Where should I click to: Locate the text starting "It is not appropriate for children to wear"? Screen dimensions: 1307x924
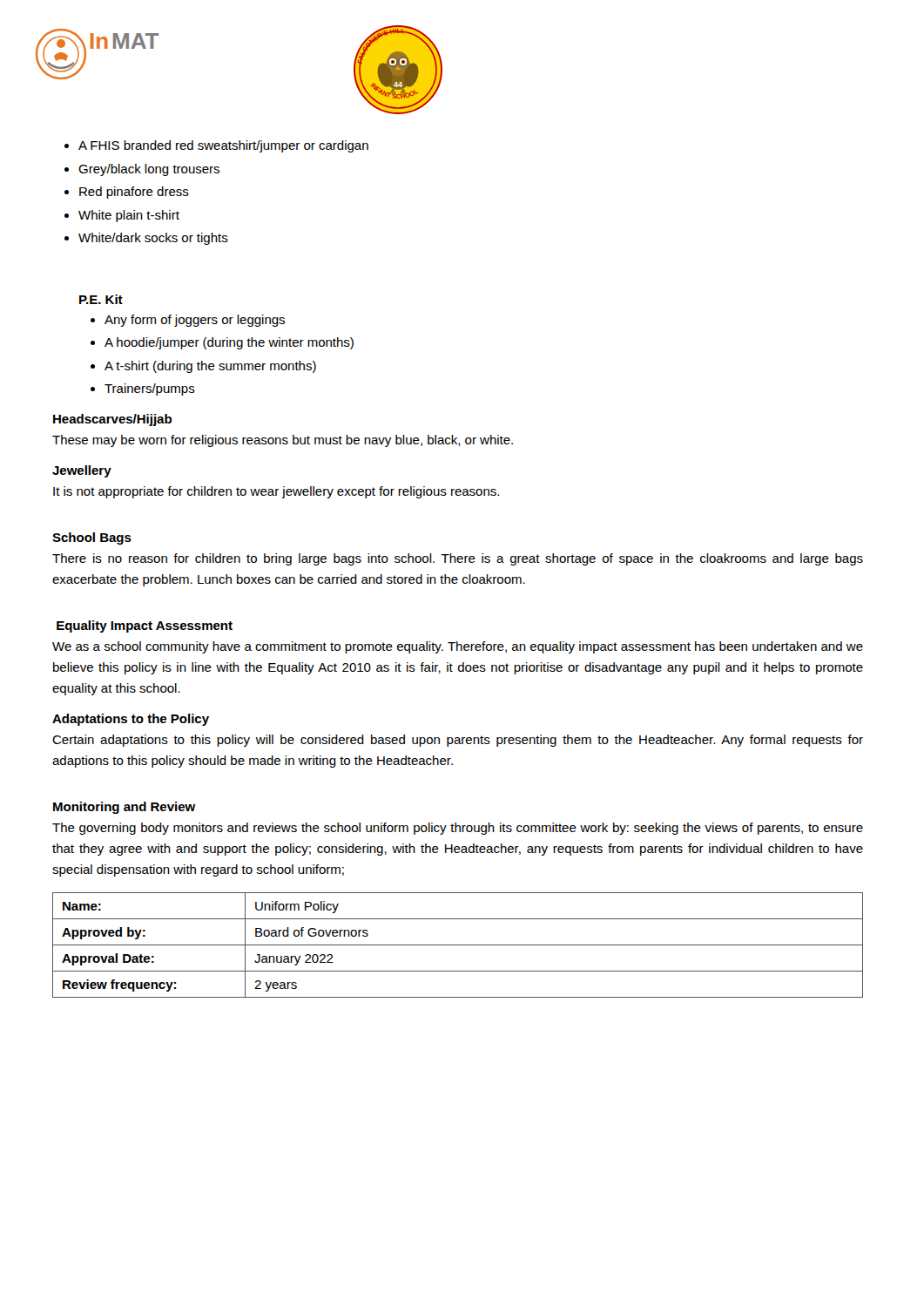click(x=276, y=491)
